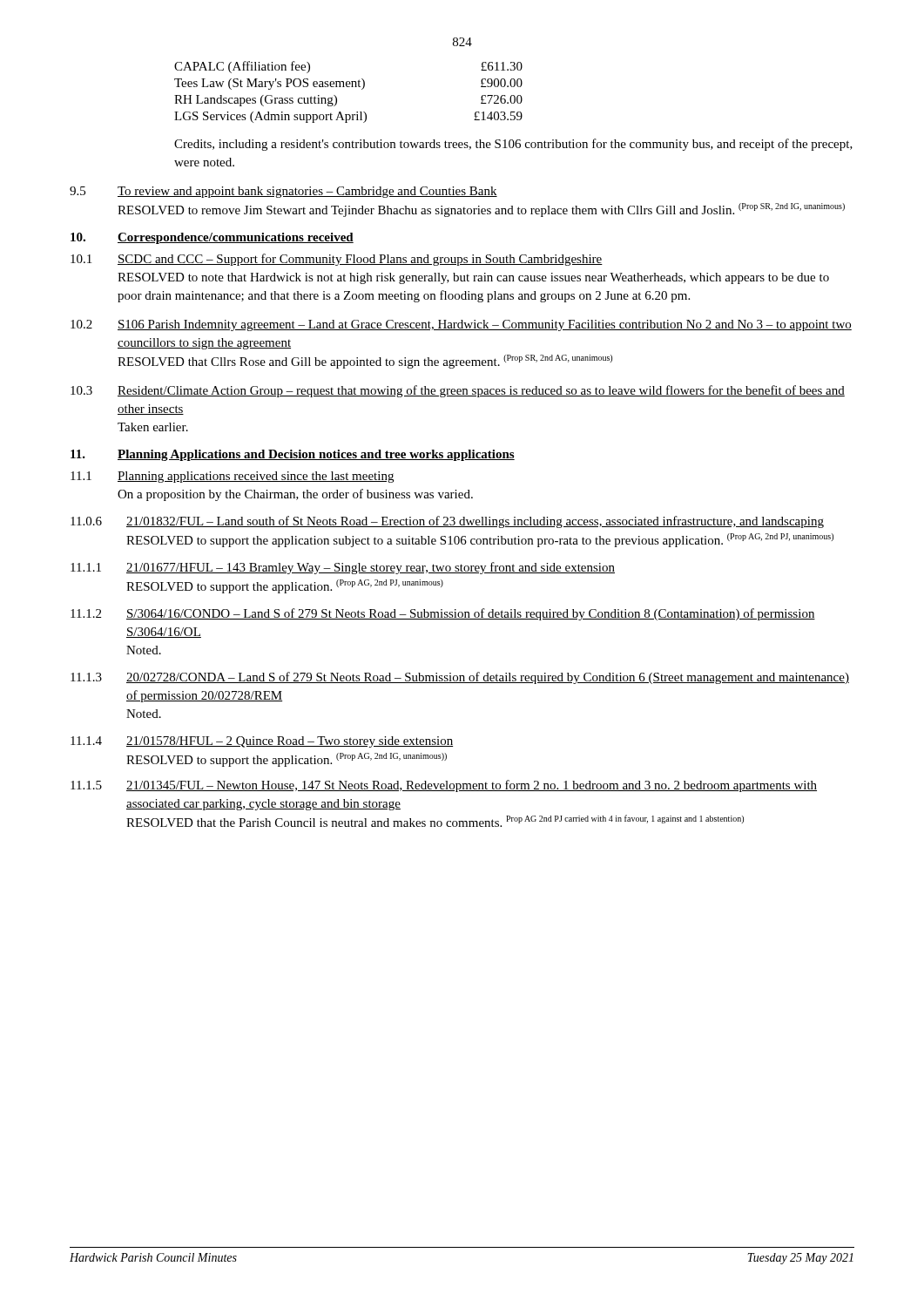Select the text starting "Credits, including a"
The image size is (924, 1307).
pyautogui.click(x=513, y=153)
